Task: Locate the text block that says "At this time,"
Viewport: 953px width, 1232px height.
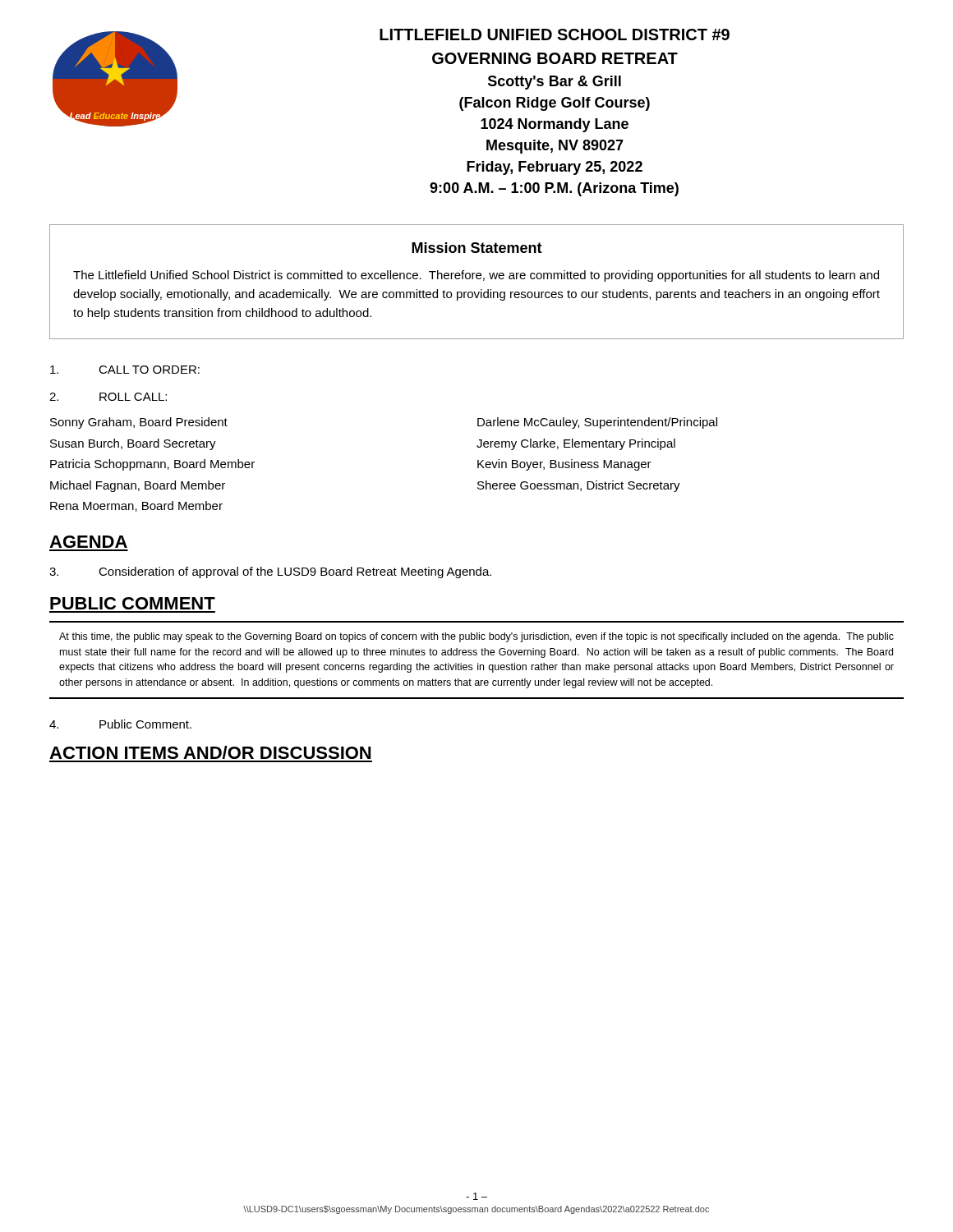Action: pos(476,659)
